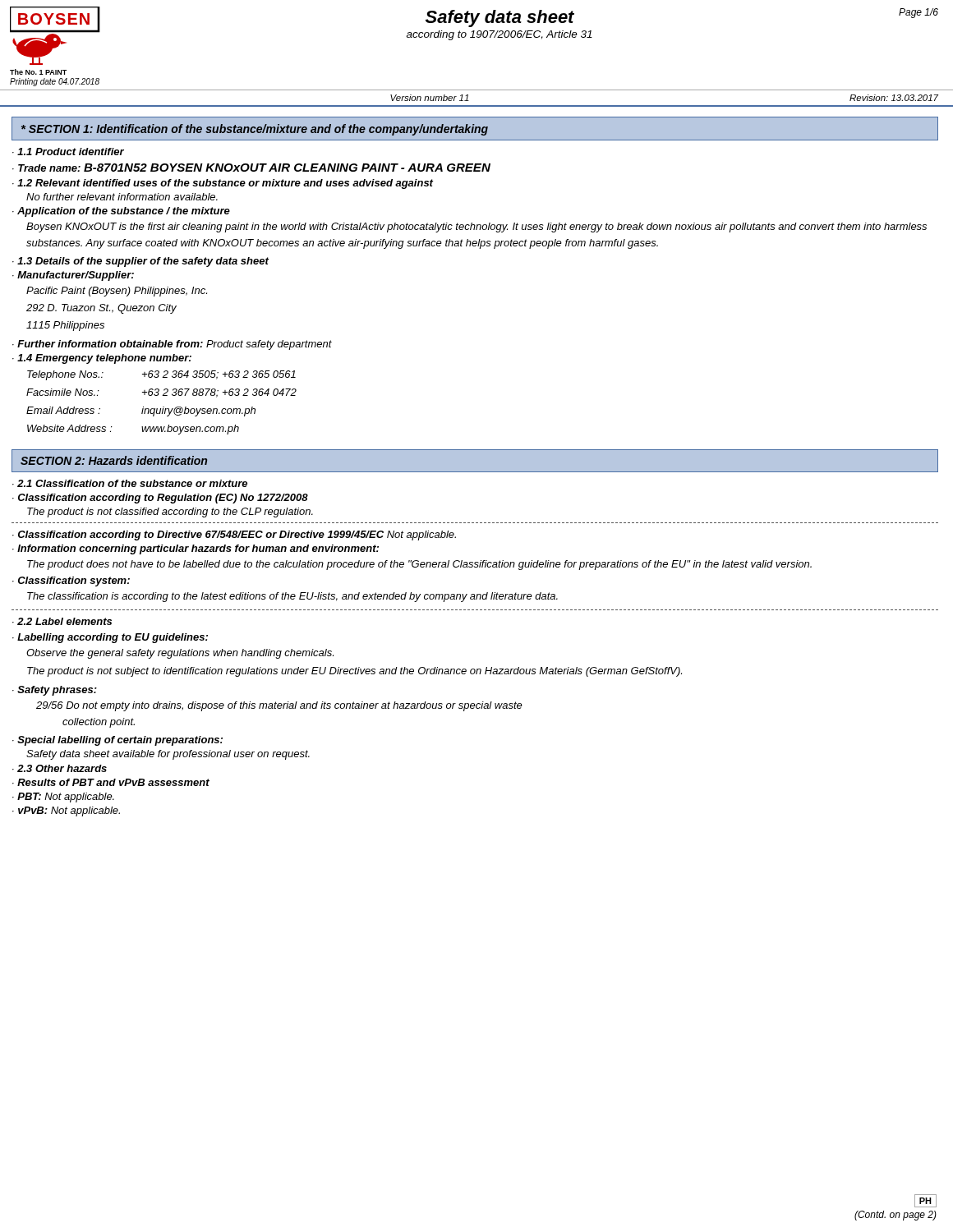Select the text block starting "· Classification according to Directive 67/548/EEC"

(x=234, y=534)
